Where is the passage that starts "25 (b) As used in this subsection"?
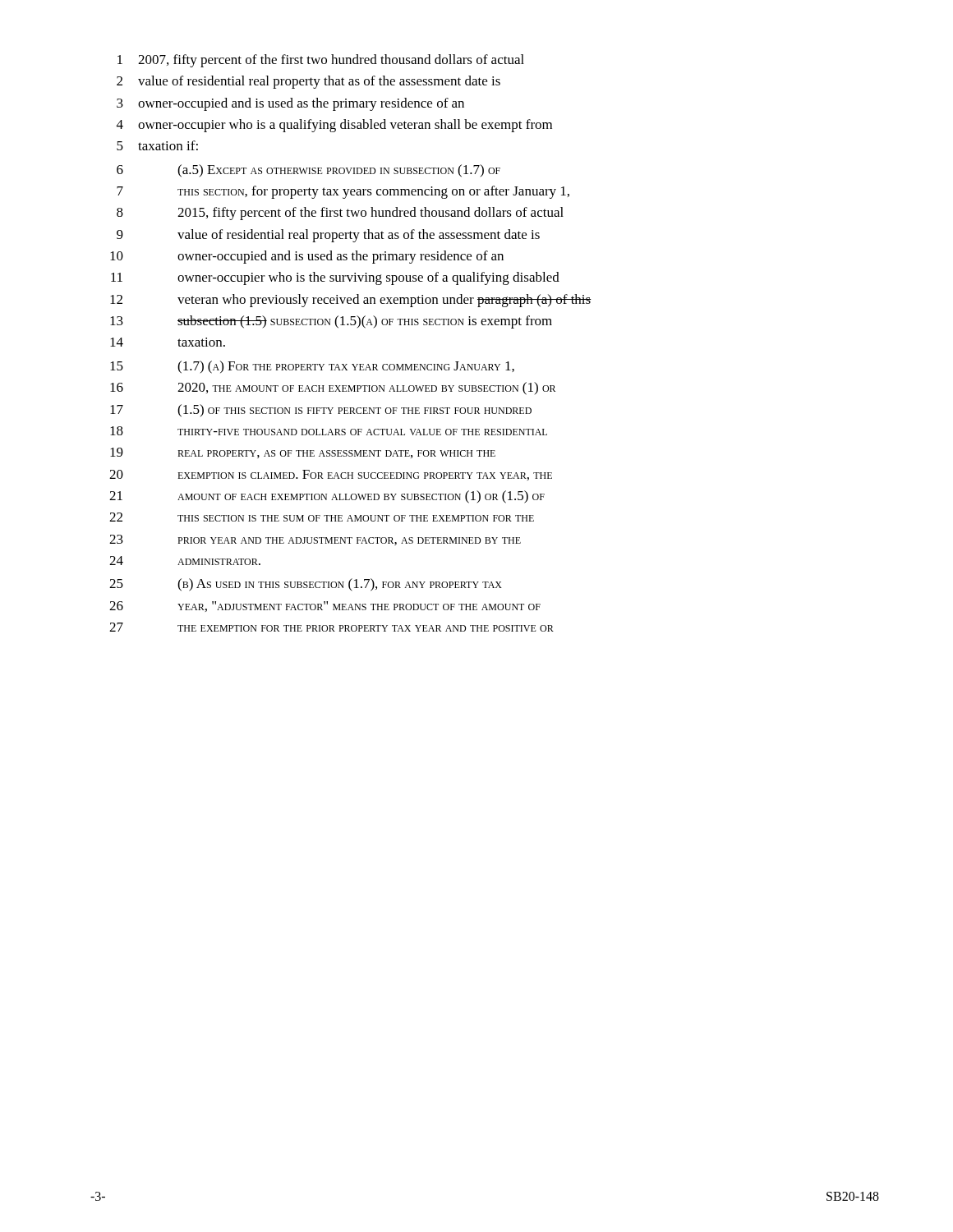 [485, 606]
